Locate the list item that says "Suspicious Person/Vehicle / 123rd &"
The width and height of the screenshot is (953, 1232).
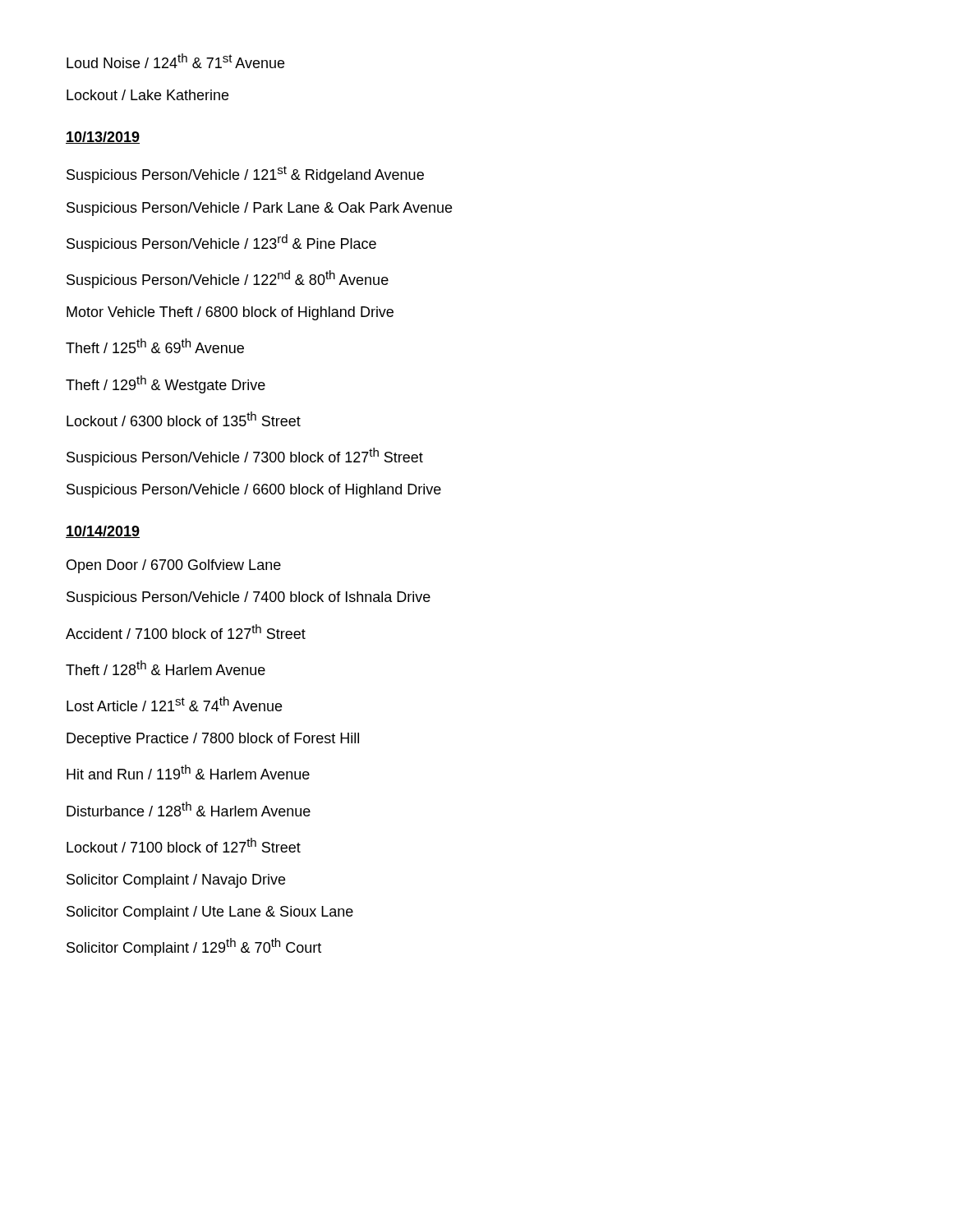(x=221, y=242)
